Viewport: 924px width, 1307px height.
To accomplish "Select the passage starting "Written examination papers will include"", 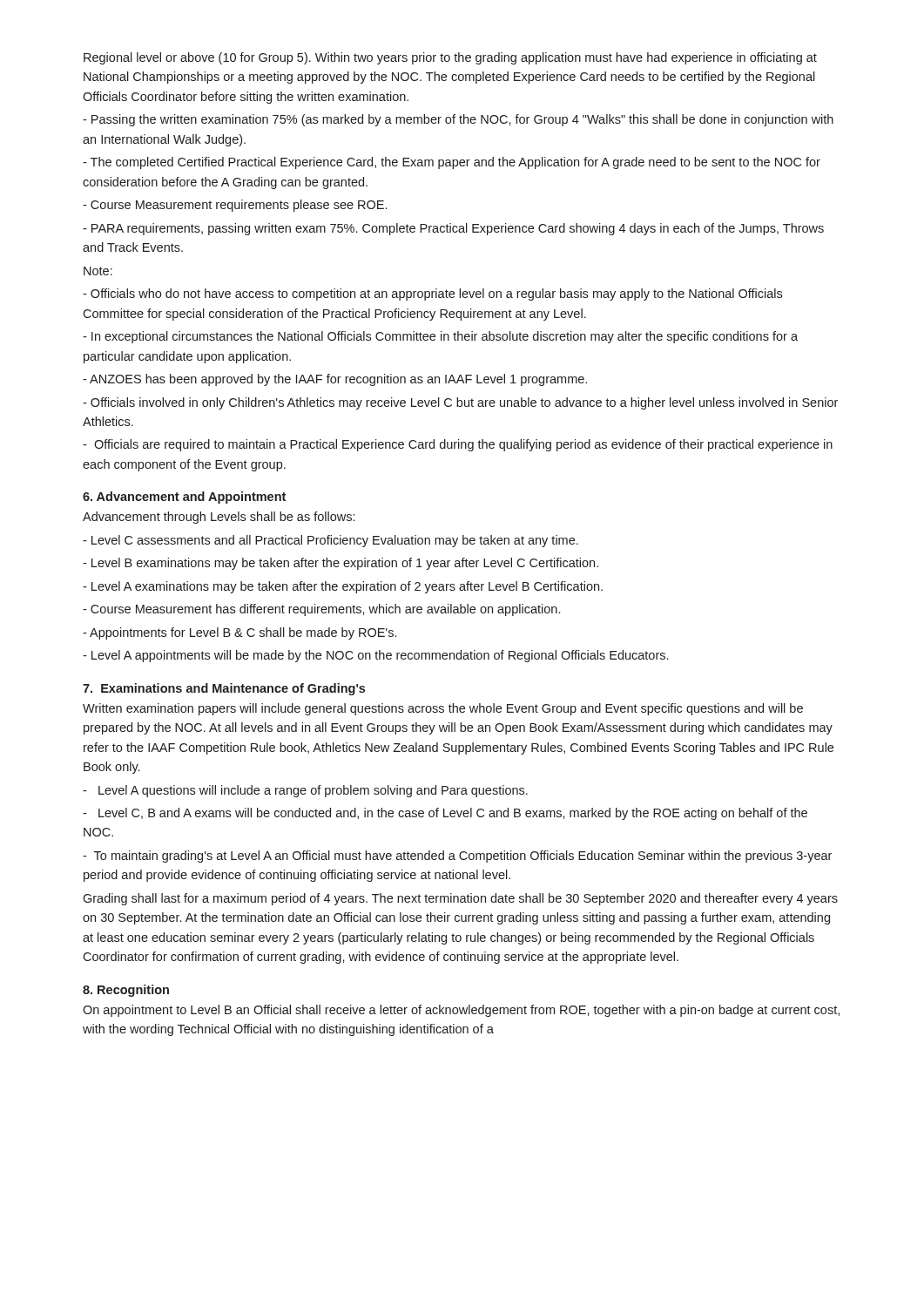I will 462,792.
